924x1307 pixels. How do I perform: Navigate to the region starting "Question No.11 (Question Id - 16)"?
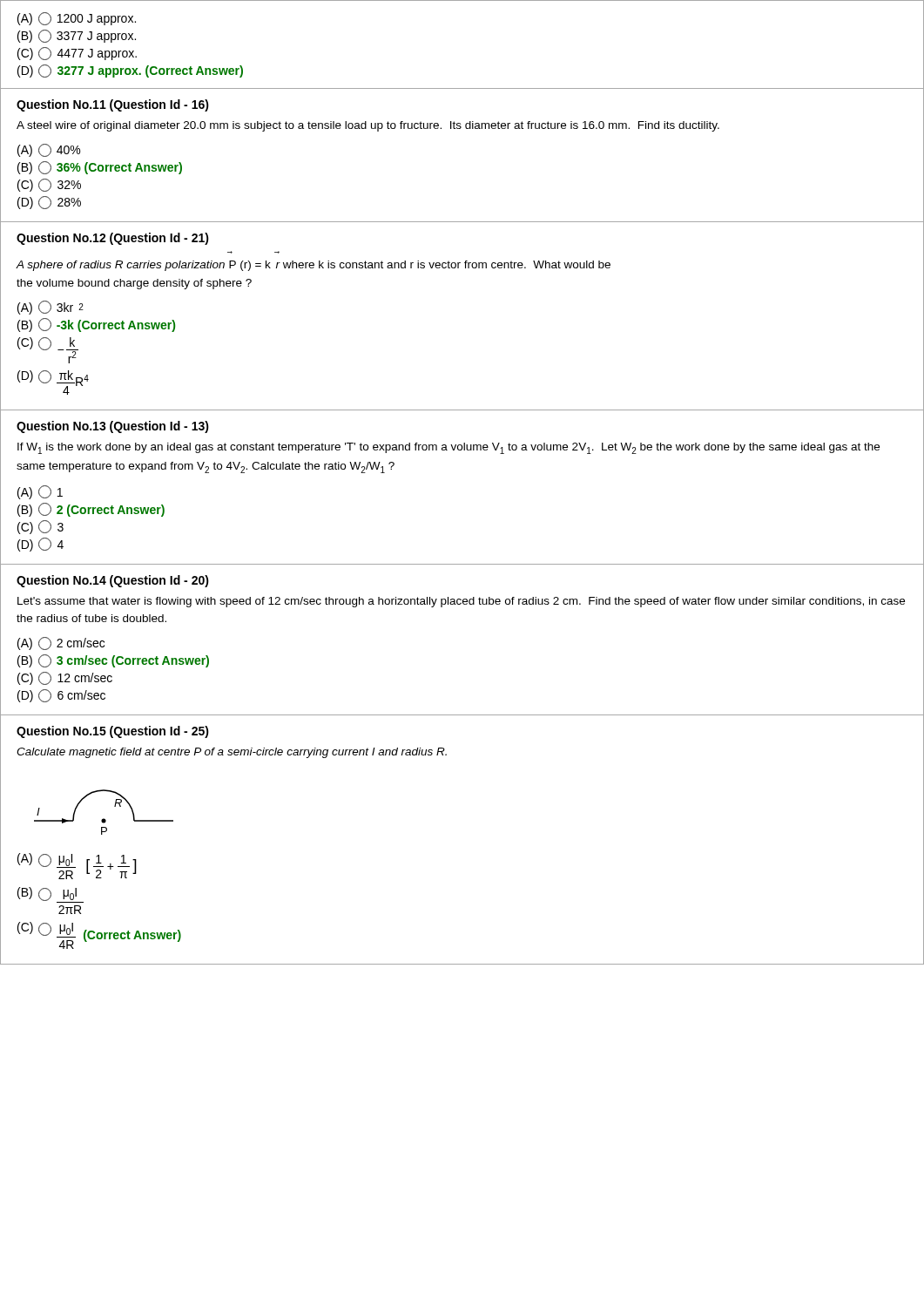pos(113,105)
